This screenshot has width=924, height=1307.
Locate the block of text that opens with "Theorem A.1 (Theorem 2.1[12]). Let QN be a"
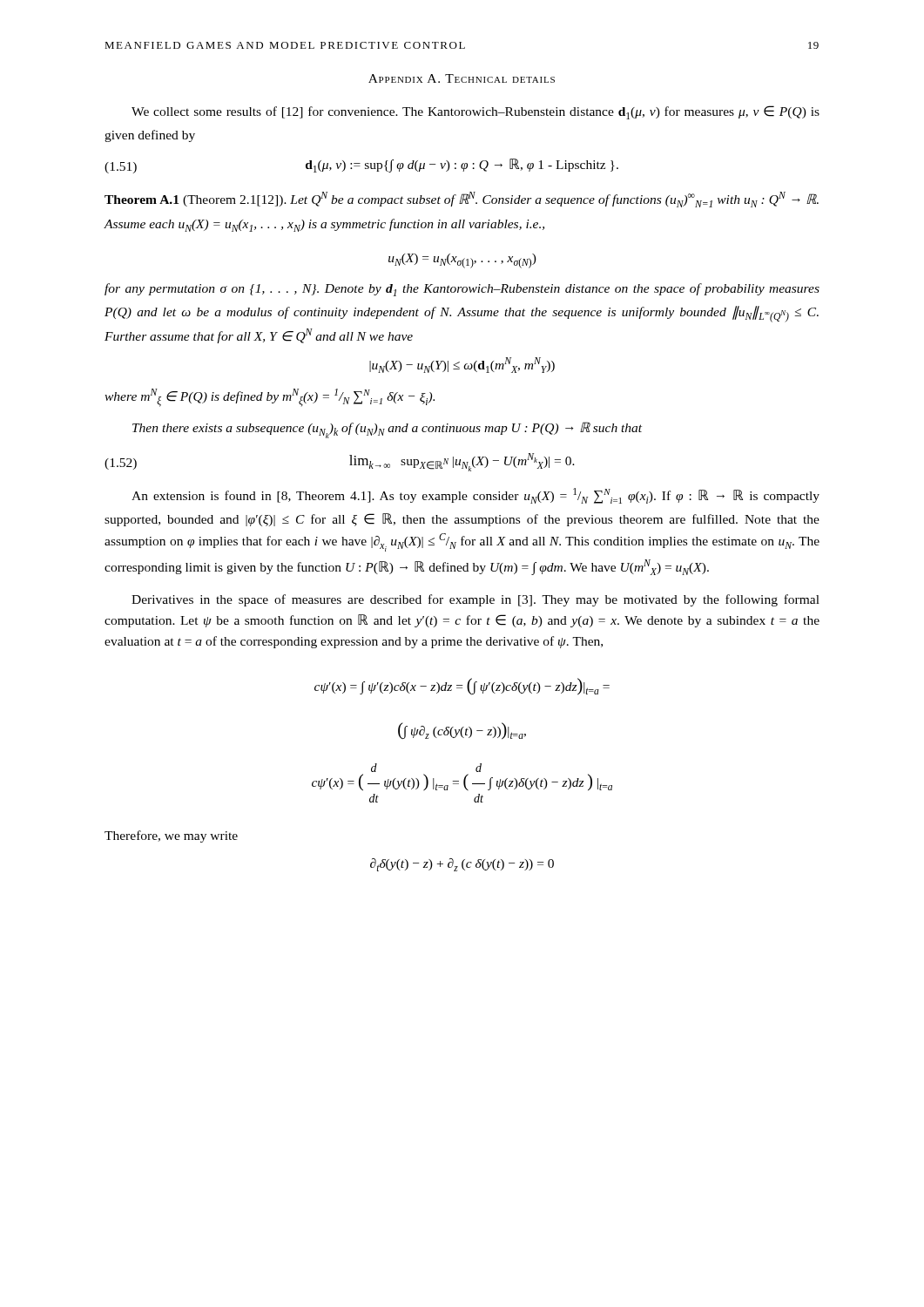(462, 213)
